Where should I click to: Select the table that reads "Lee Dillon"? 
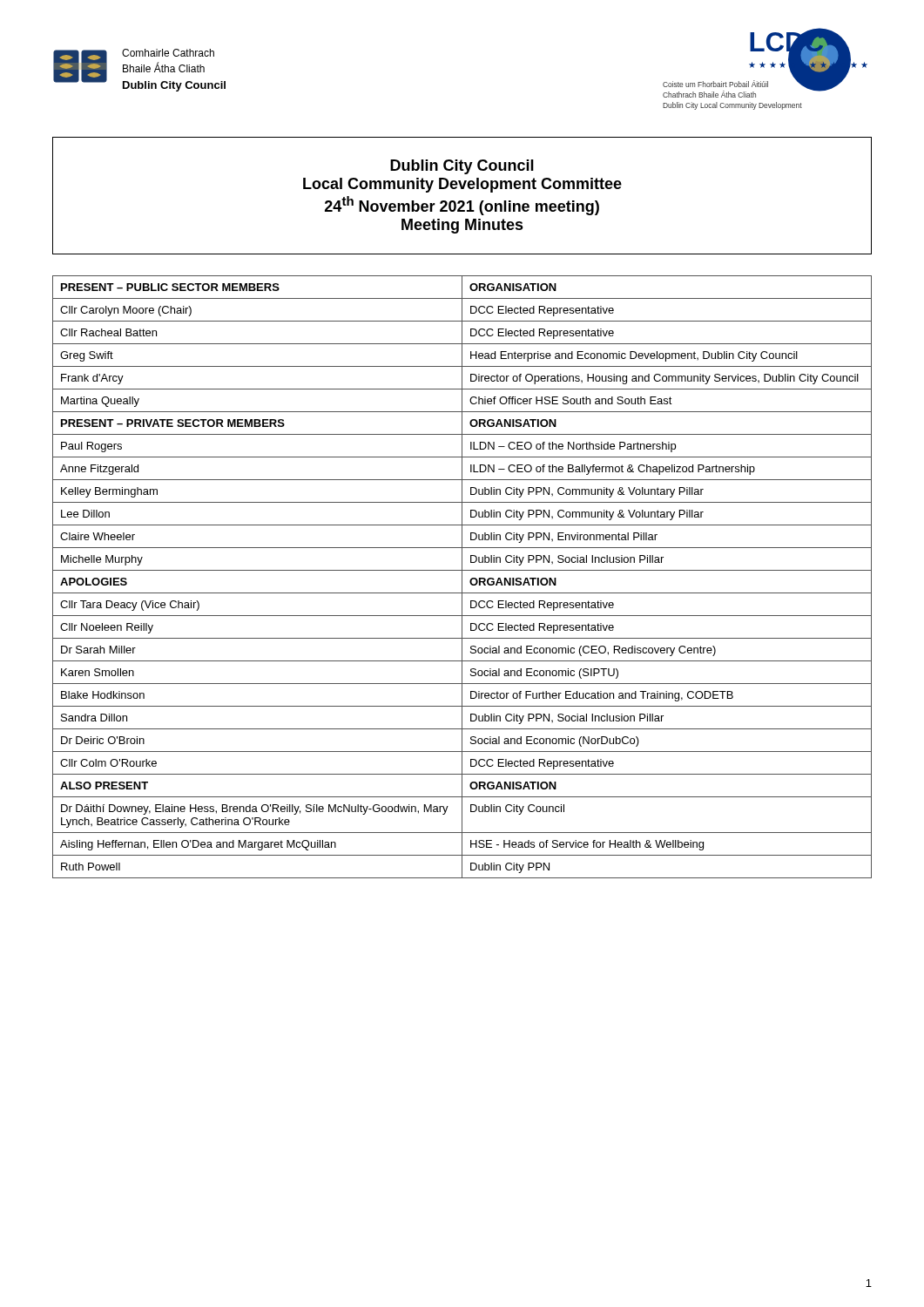click(x=462, y=577)
